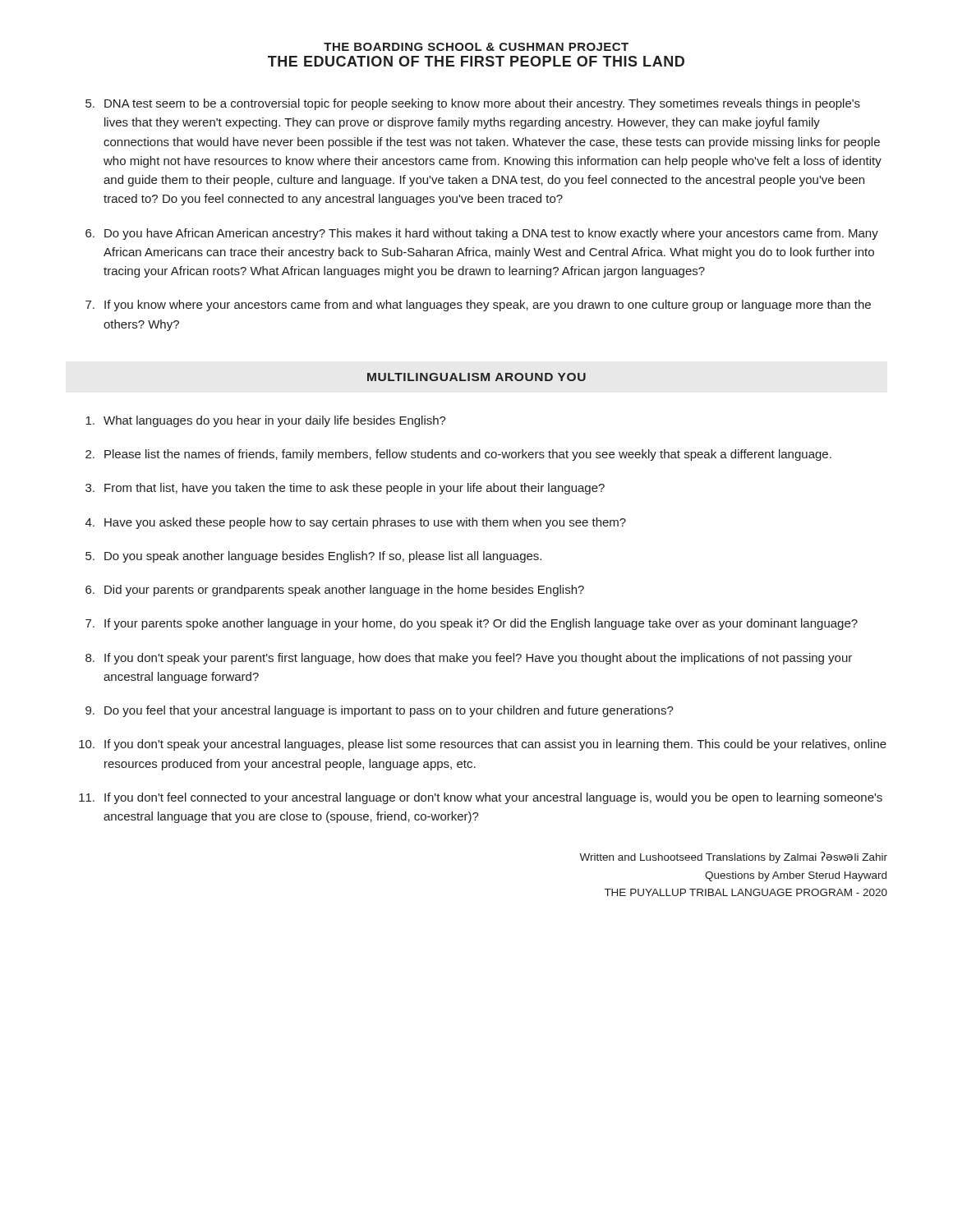The image size is (953, 1232).
Task: Locate the text block starting "7. If your parents"
Action: click(x=476, y=623)
